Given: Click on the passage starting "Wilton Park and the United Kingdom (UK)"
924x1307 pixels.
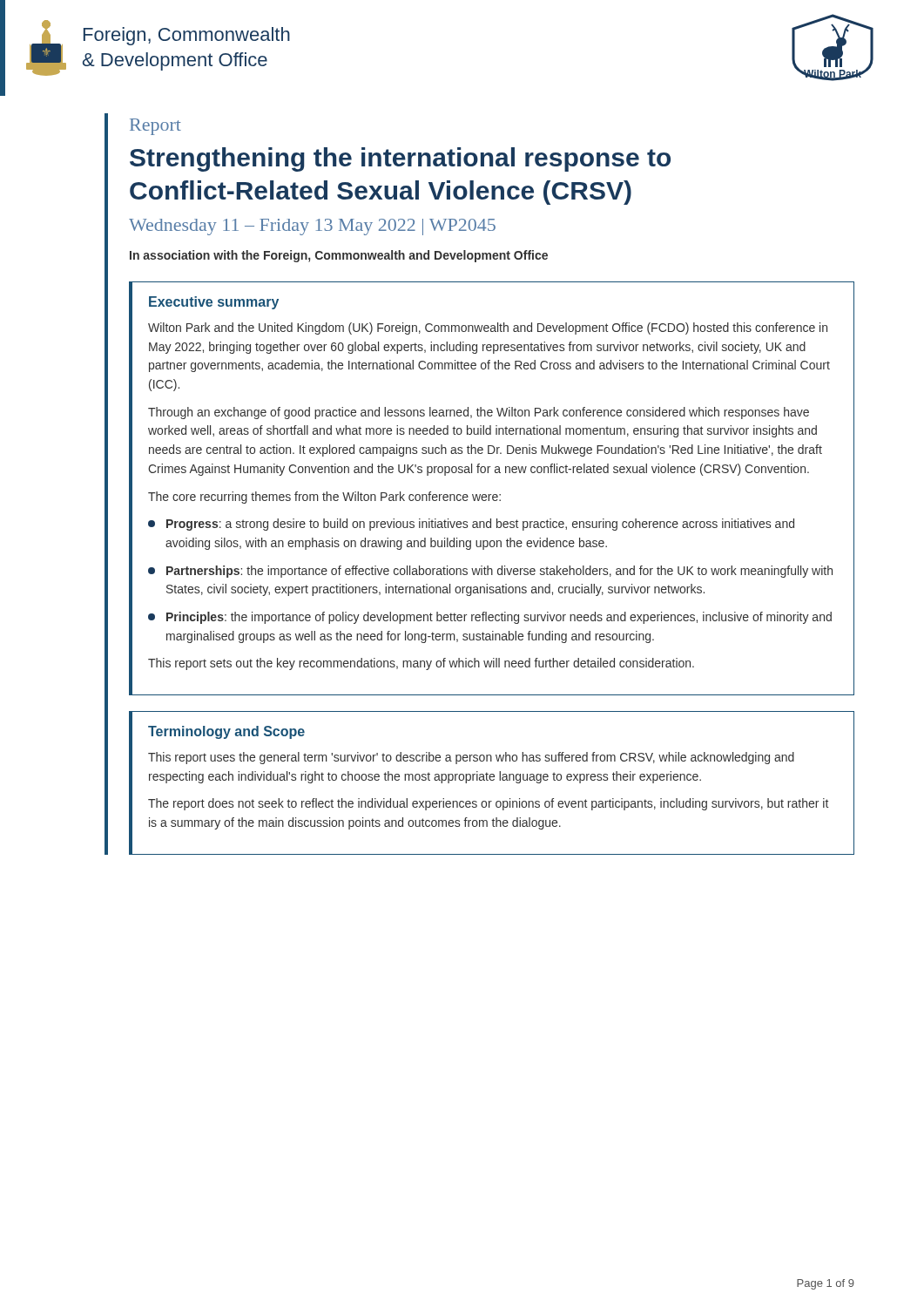Looking at the screenshot, I should click(x=489, y=356).
